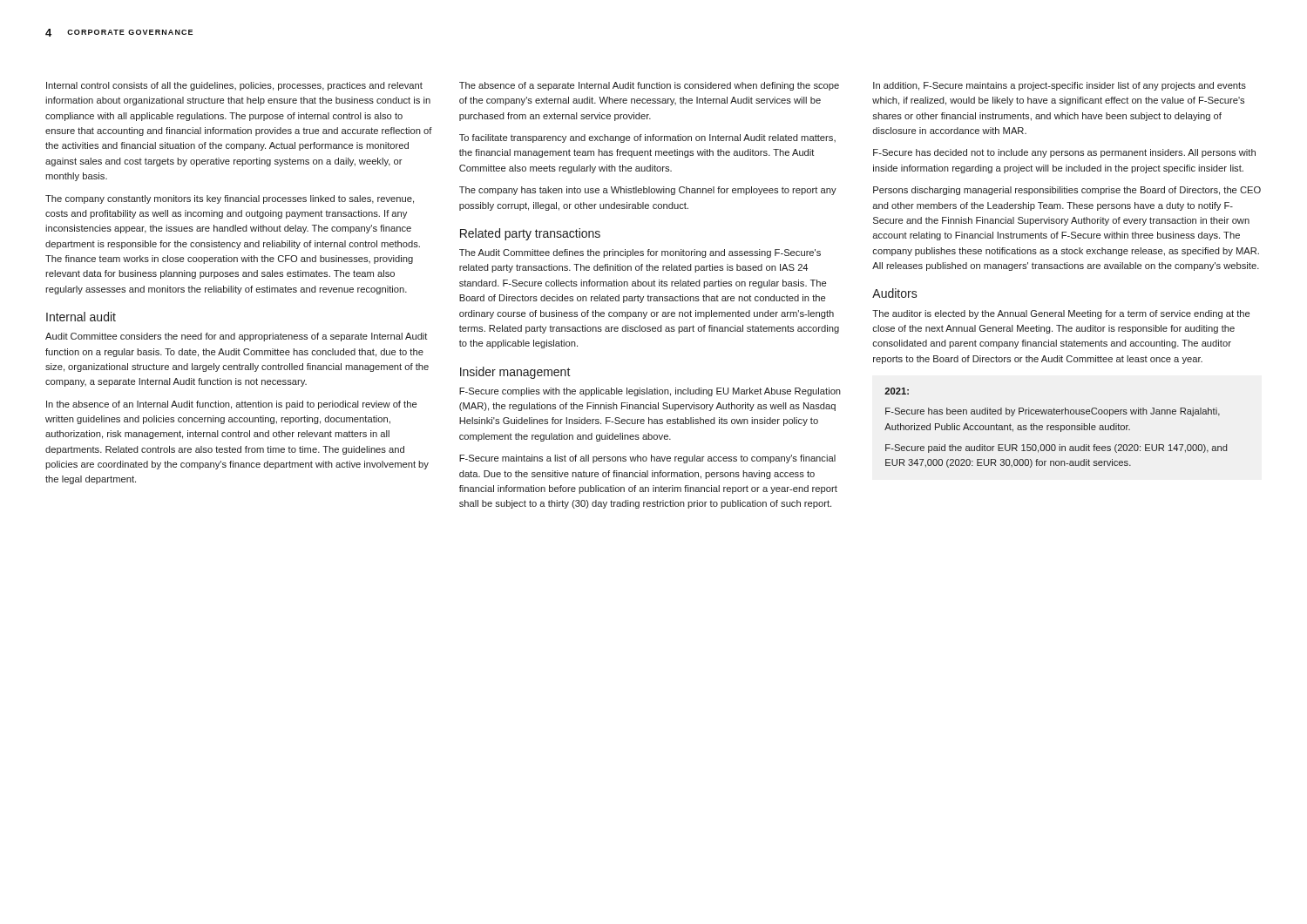Image resolution: width=1307 pixels, height=924 pixels.
Task: Point to the element starting "Internal control consists of all"
Action: pyautogui.click(x=239, y=131)
